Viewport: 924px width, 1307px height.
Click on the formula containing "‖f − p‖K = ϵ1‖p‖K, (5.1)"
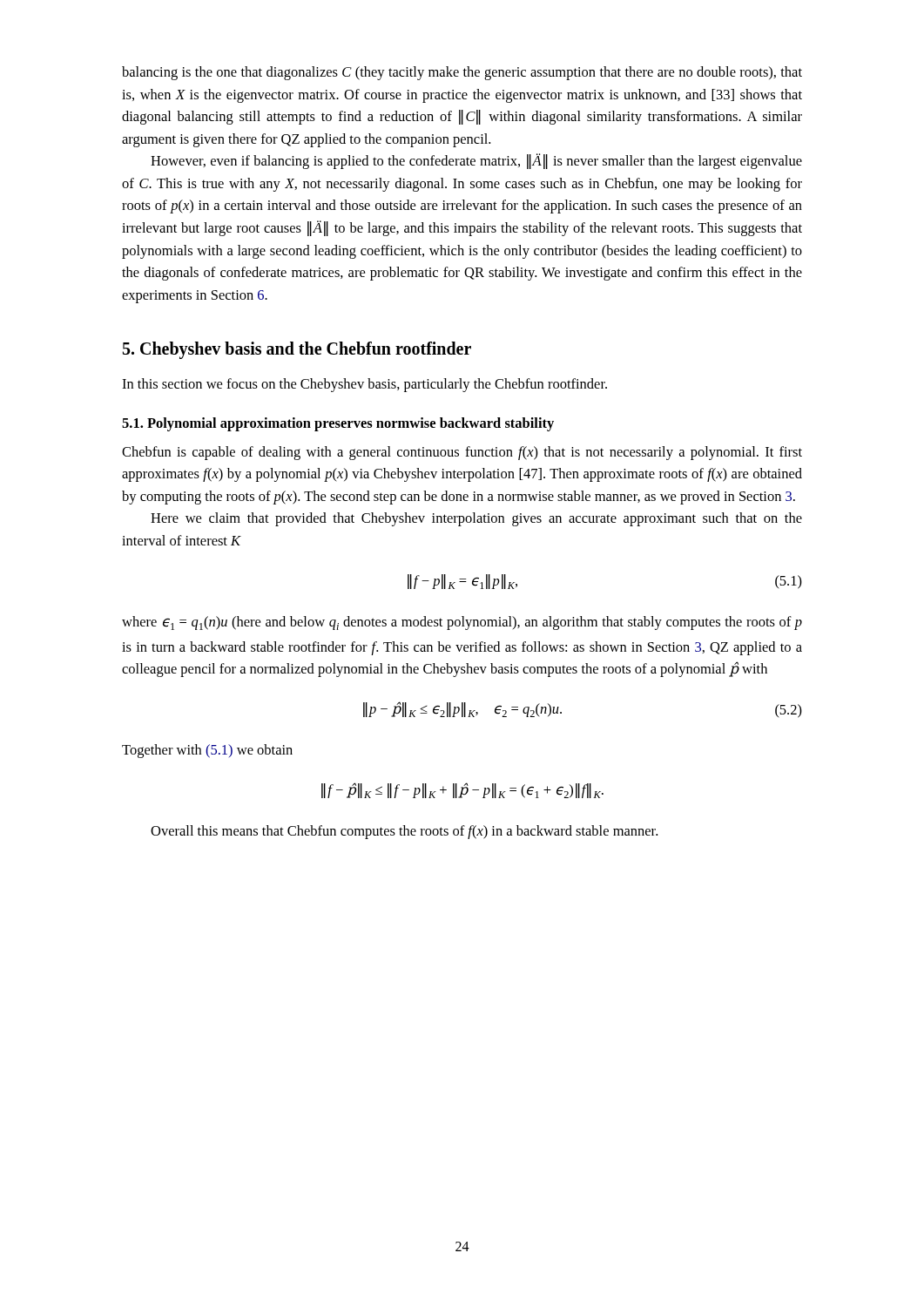(x=452, y=582)
